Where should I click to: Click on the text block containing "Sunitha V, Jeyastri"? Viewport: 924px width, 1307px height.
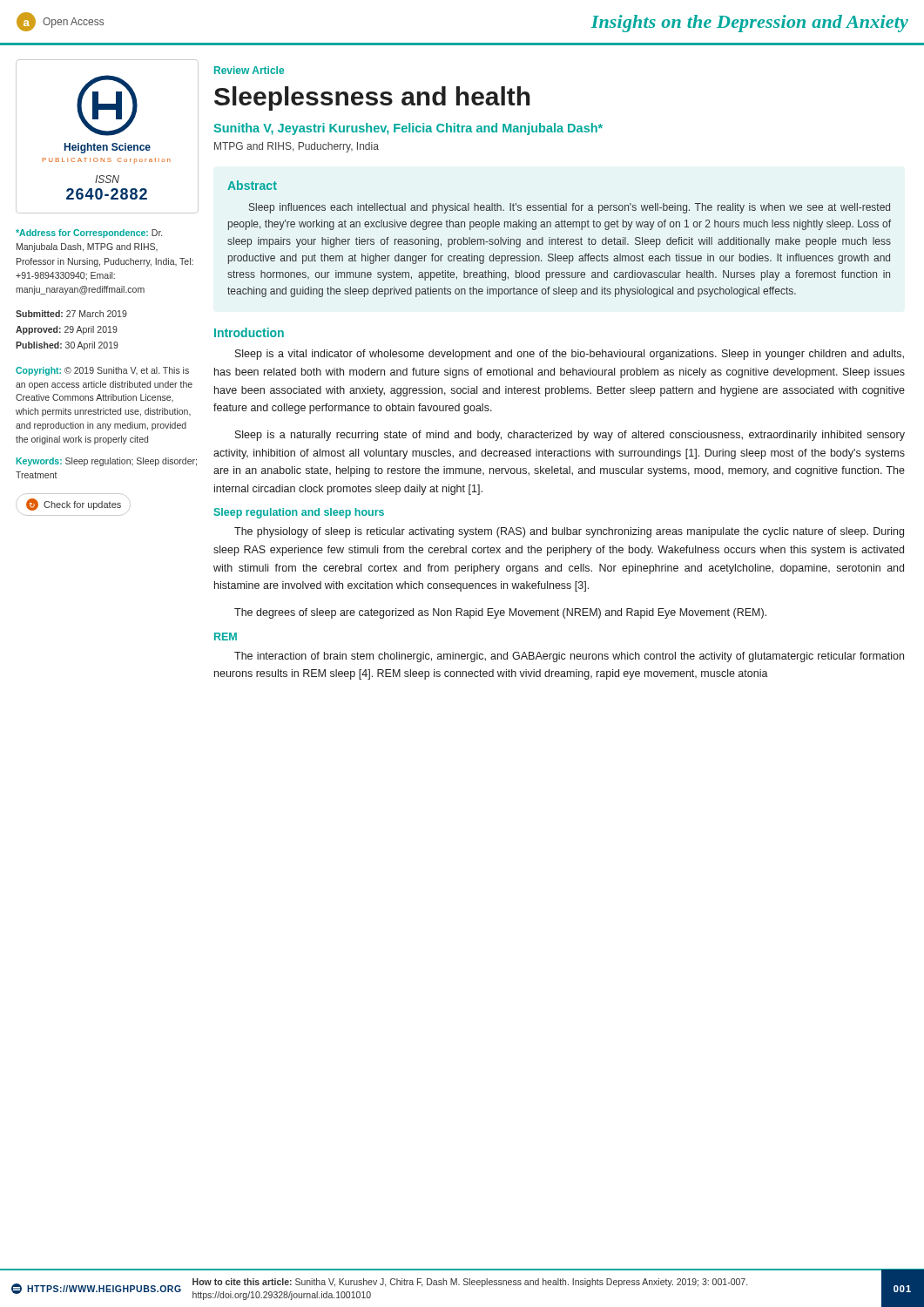(x=408, y=128)
